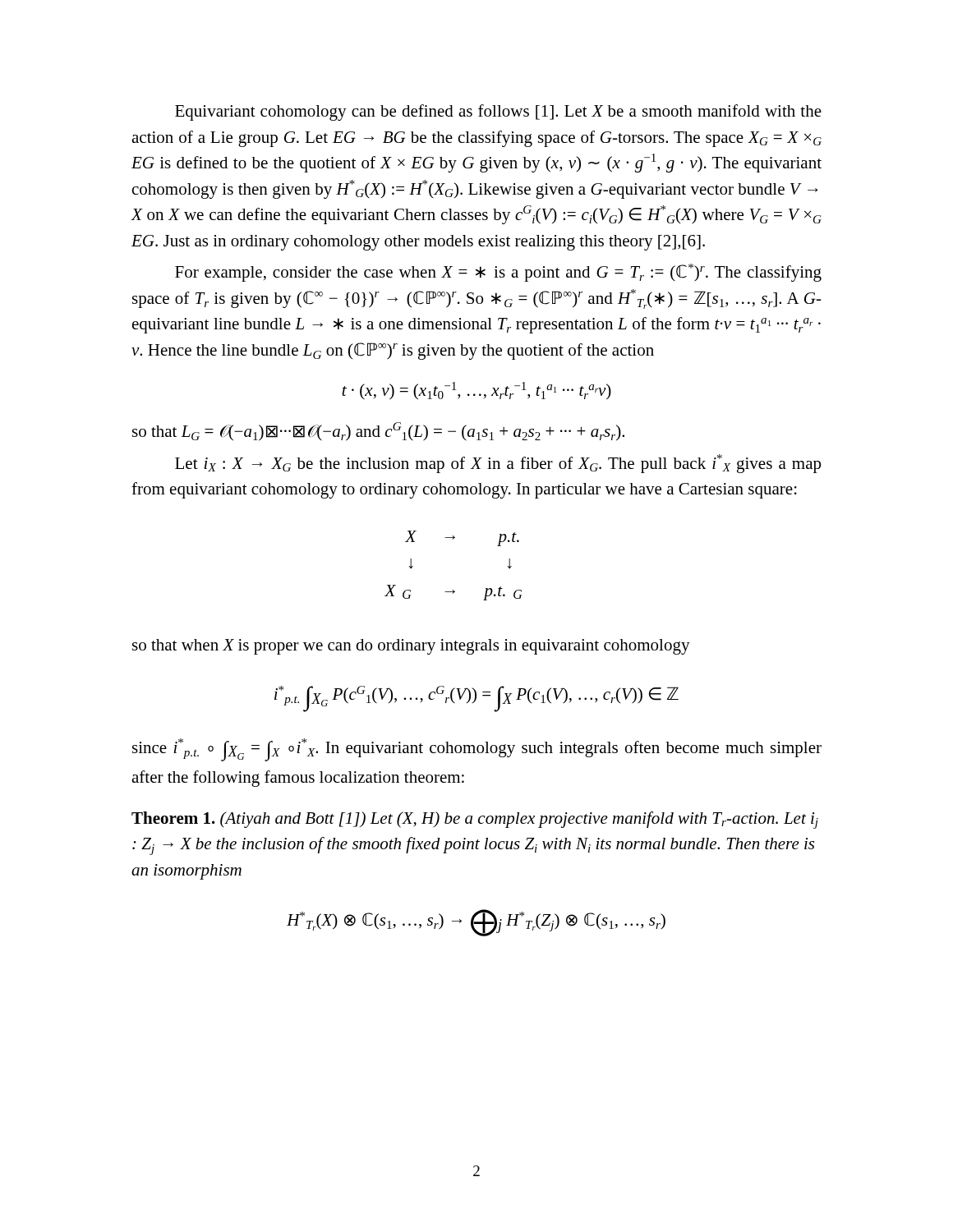Image resolution: width=953 pixels, height=1232 pixels.
Task: Click on the passage starting "Equivariant cohomology can"
Action: tap(476, 231)
